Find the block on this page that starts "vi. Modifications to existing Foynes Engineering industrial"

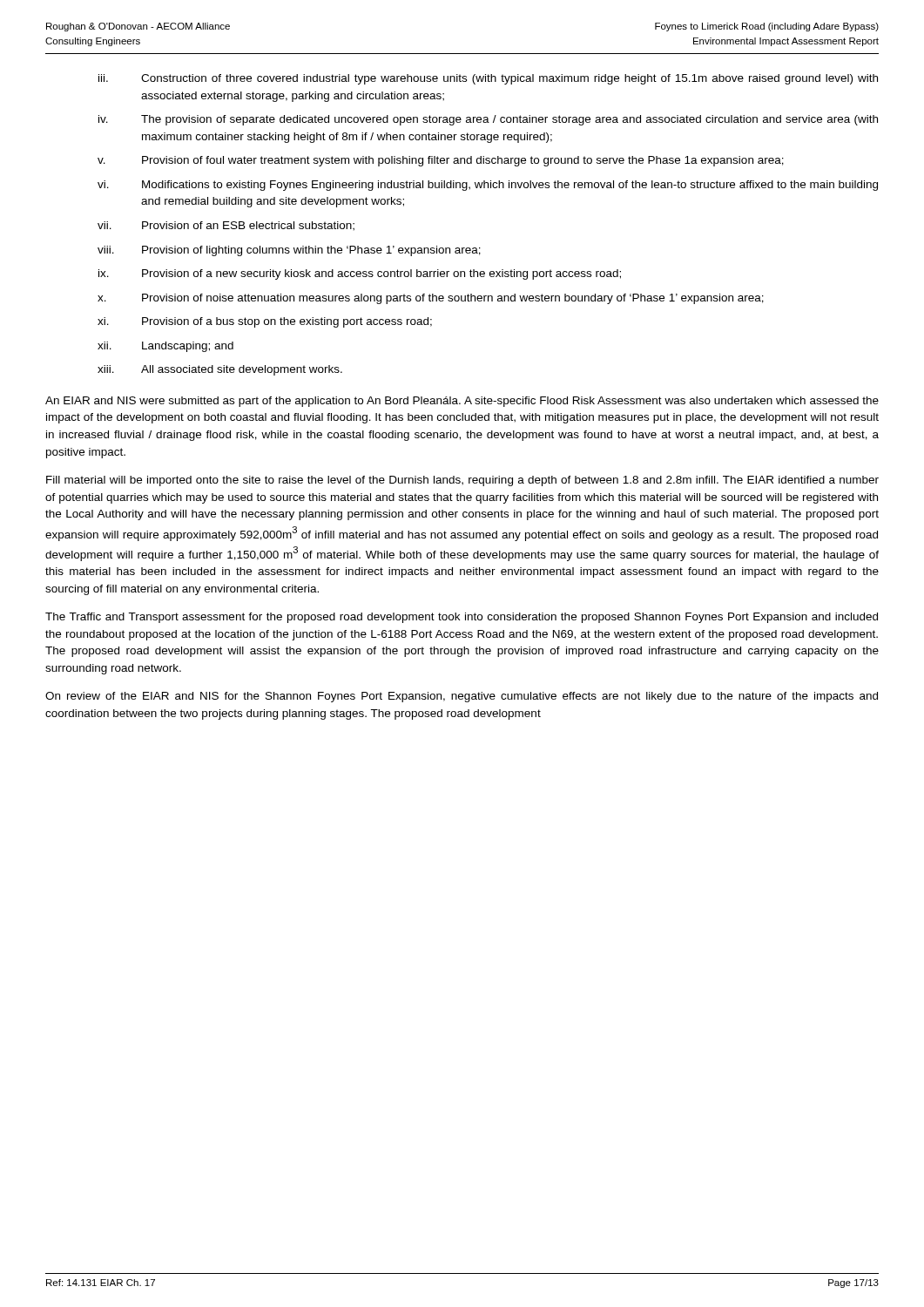point(488,193)
